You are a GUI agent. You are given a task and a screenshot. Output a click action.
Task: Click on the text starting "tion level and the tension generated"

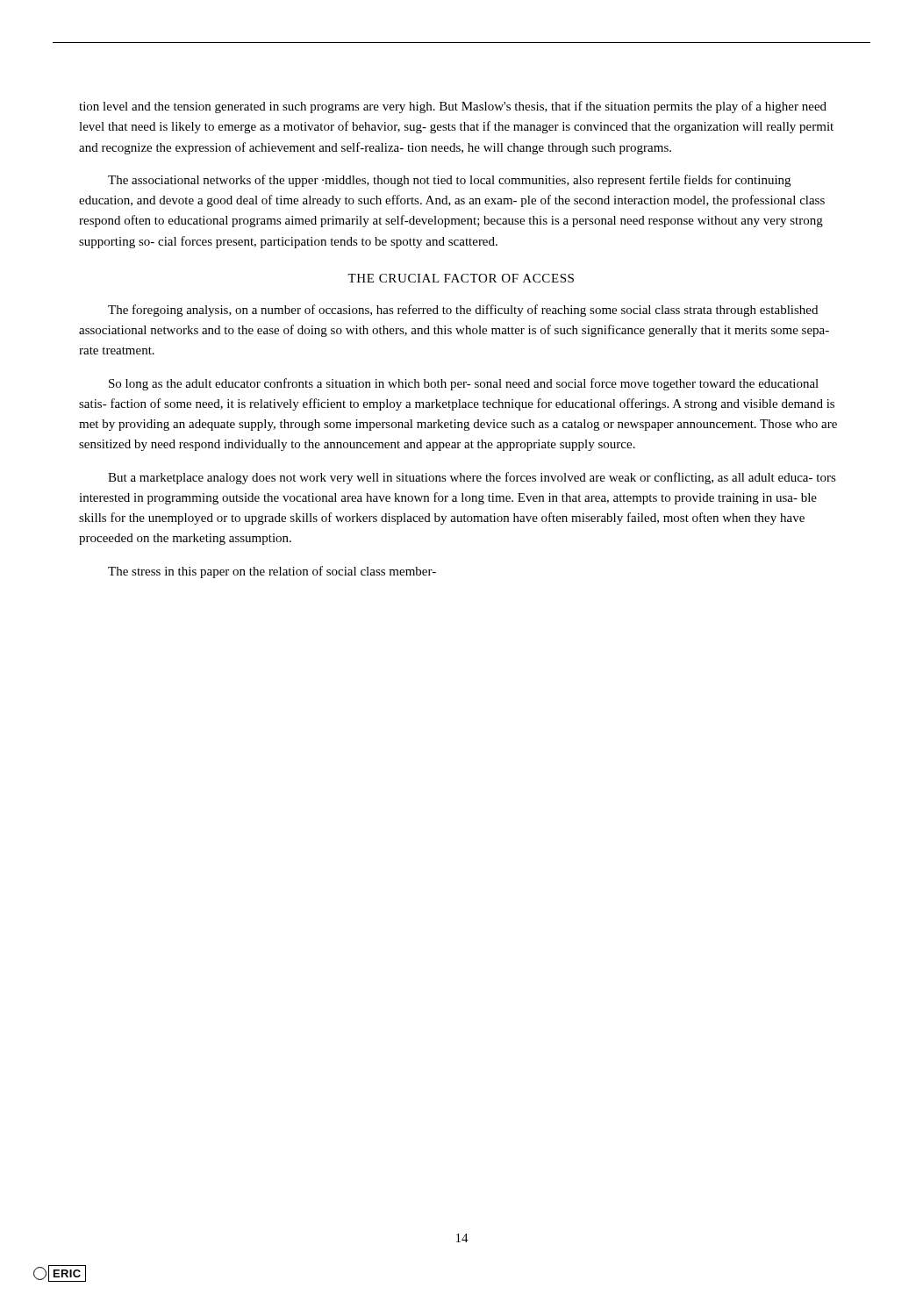point(462,127)
